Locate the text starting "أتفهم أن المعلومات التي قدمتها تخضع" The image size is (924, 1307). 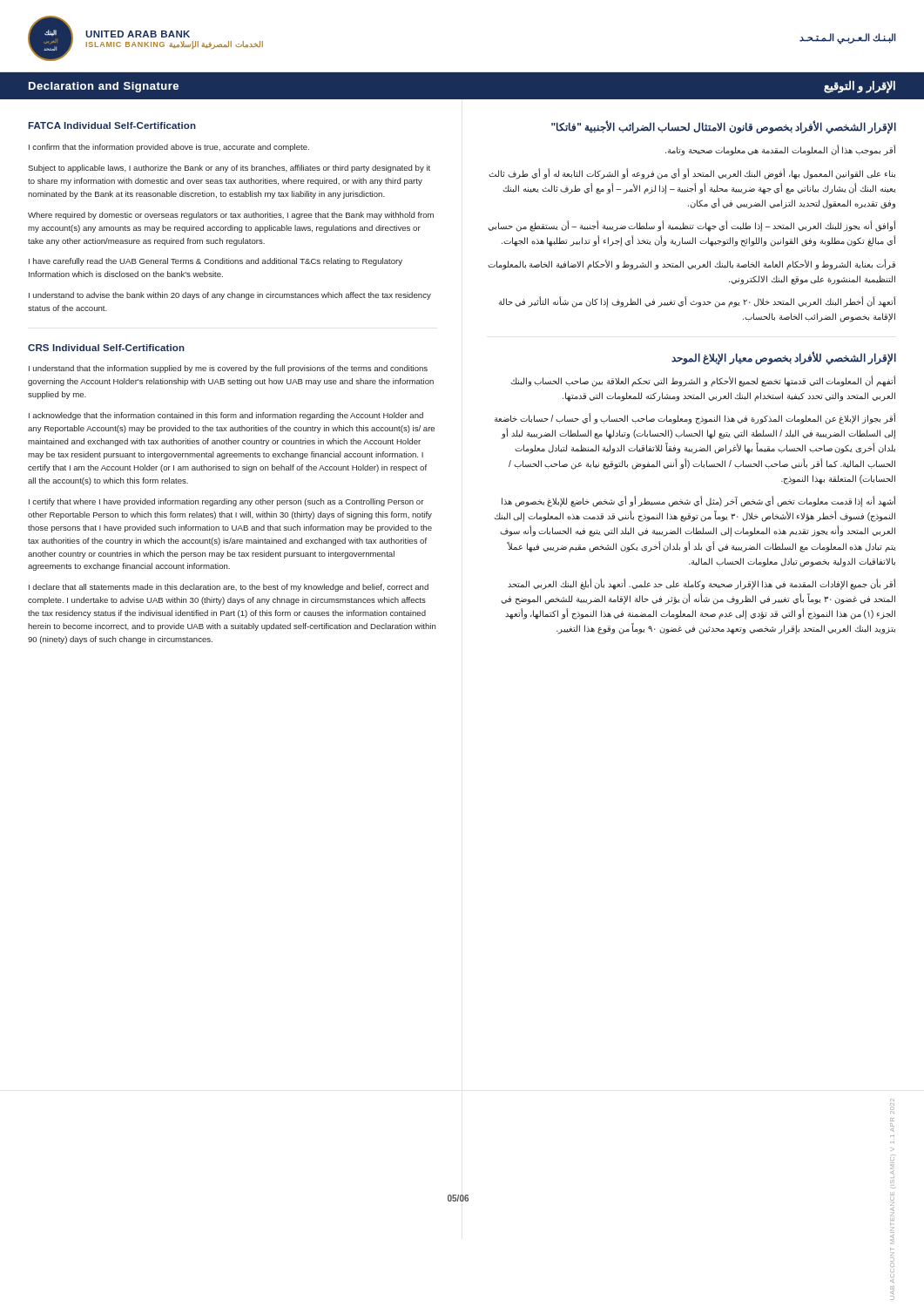click(x=691, y=389)
